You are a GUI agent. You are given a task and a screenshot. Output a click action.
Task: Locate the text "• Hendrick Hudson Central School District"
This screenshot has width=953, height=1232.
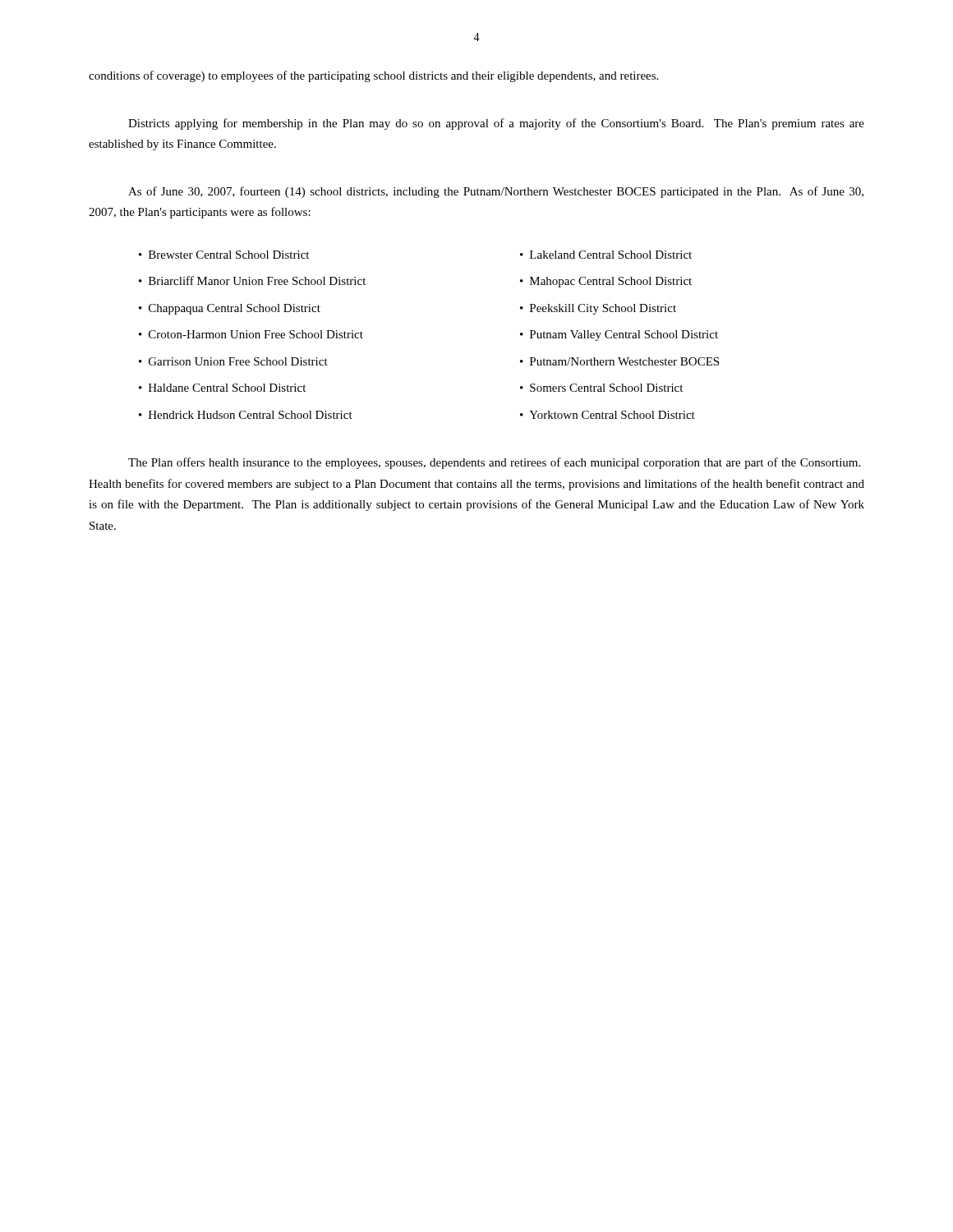(x=245, y=415)
